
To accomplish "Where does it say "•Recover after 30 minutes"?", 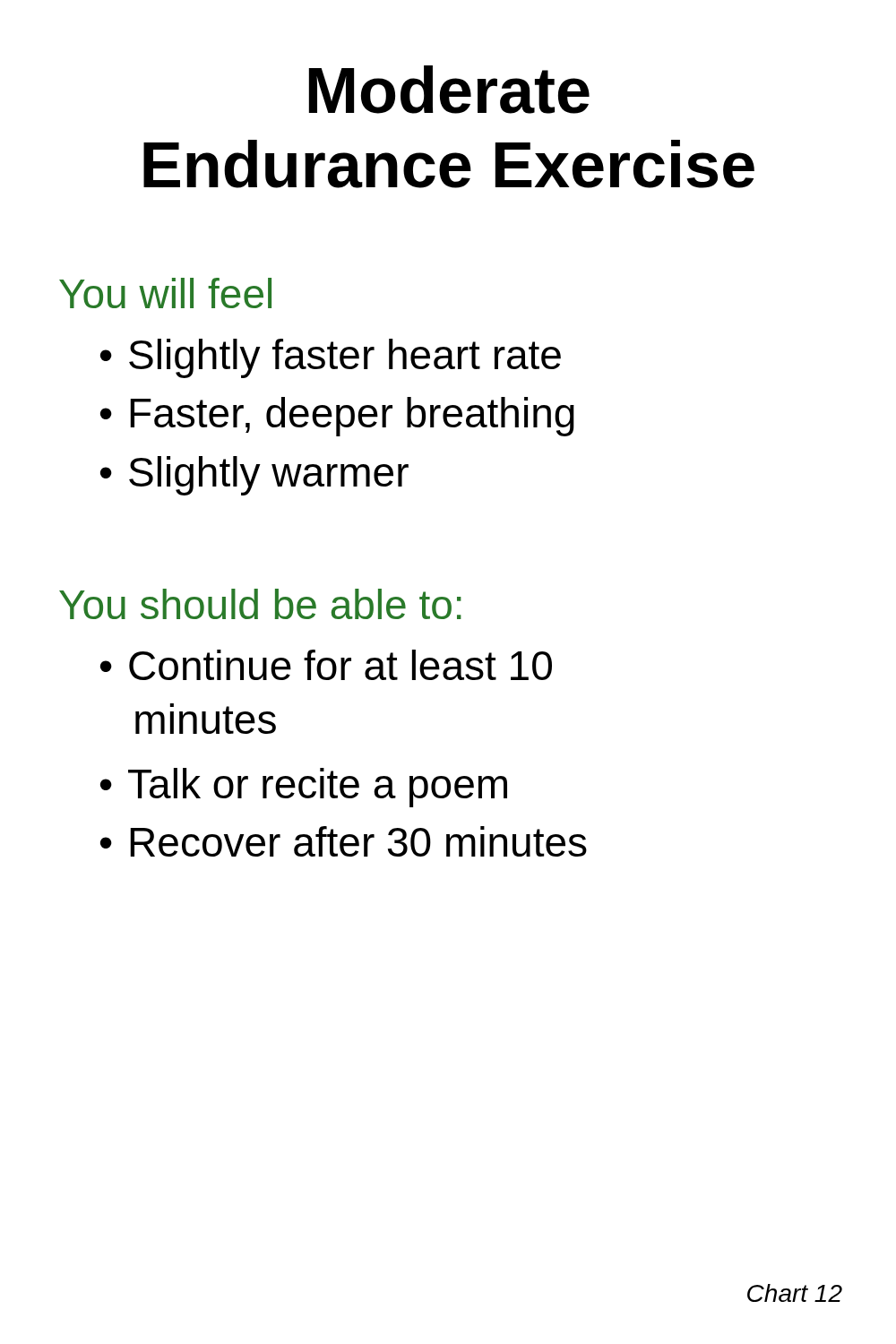I will click(497, 843).
